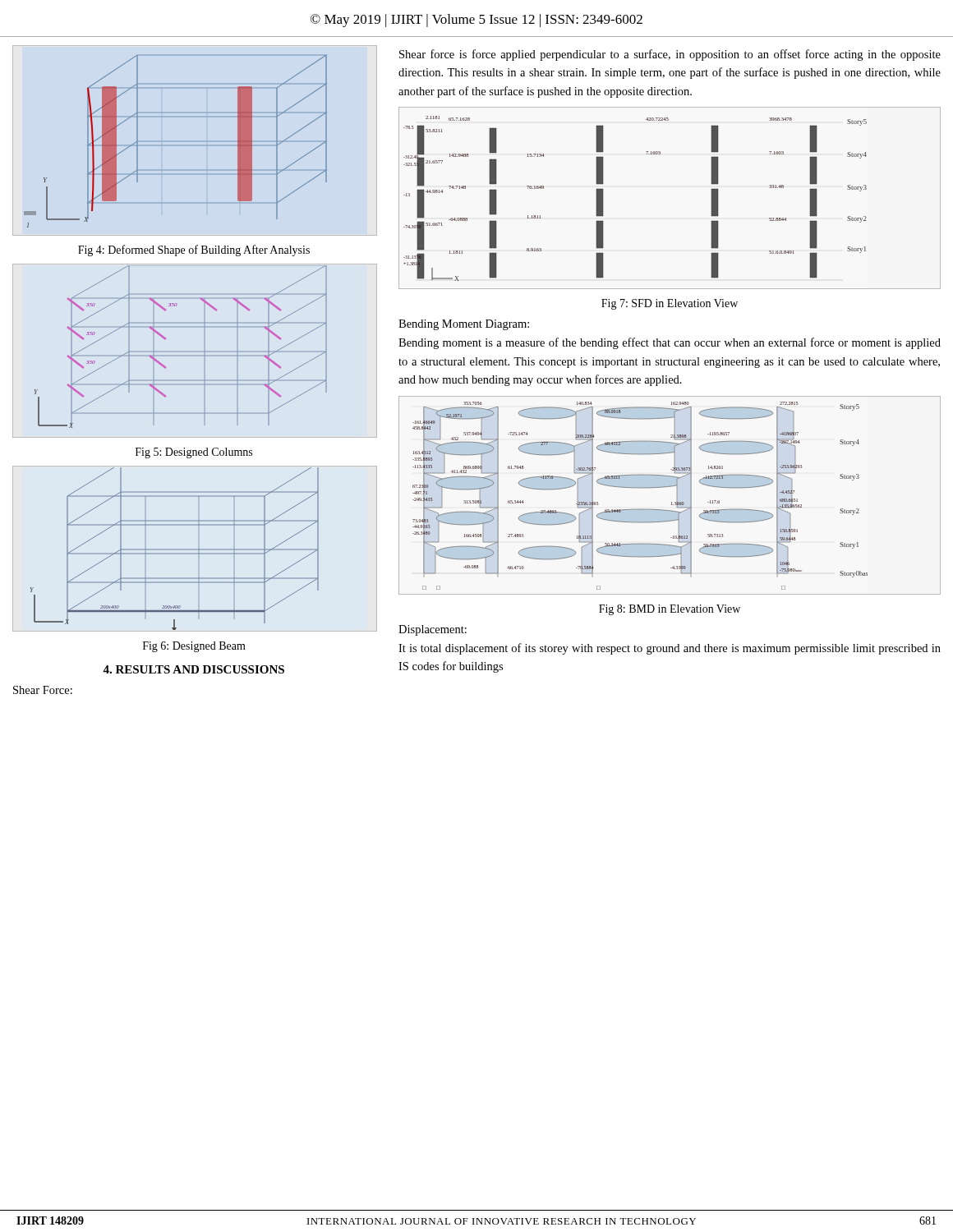Point to the element starting "Shear Force:"
953x1232 pixels.
point(43,690)
